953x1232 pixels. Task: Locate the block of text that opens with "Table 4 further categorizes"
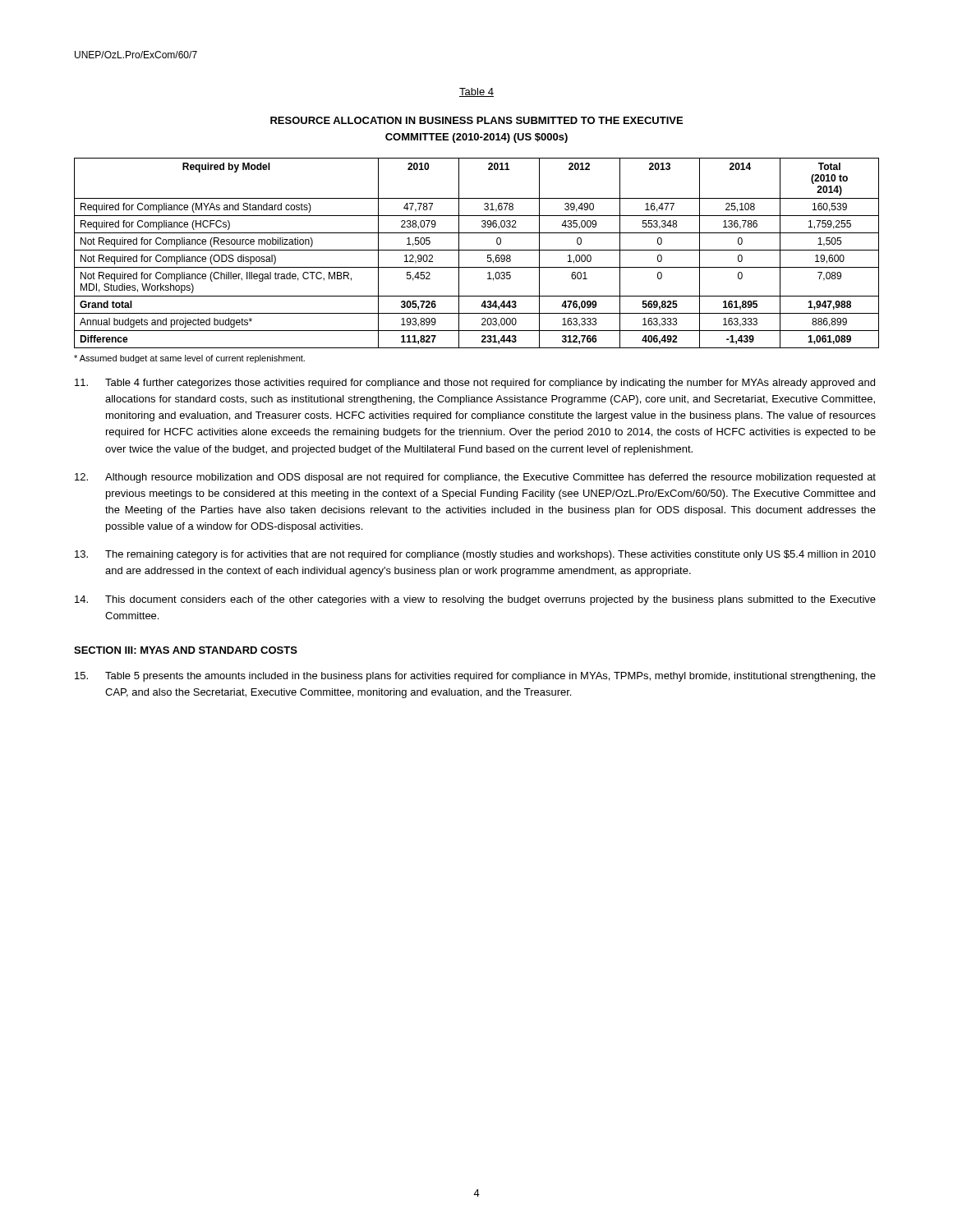coord(475,416)
